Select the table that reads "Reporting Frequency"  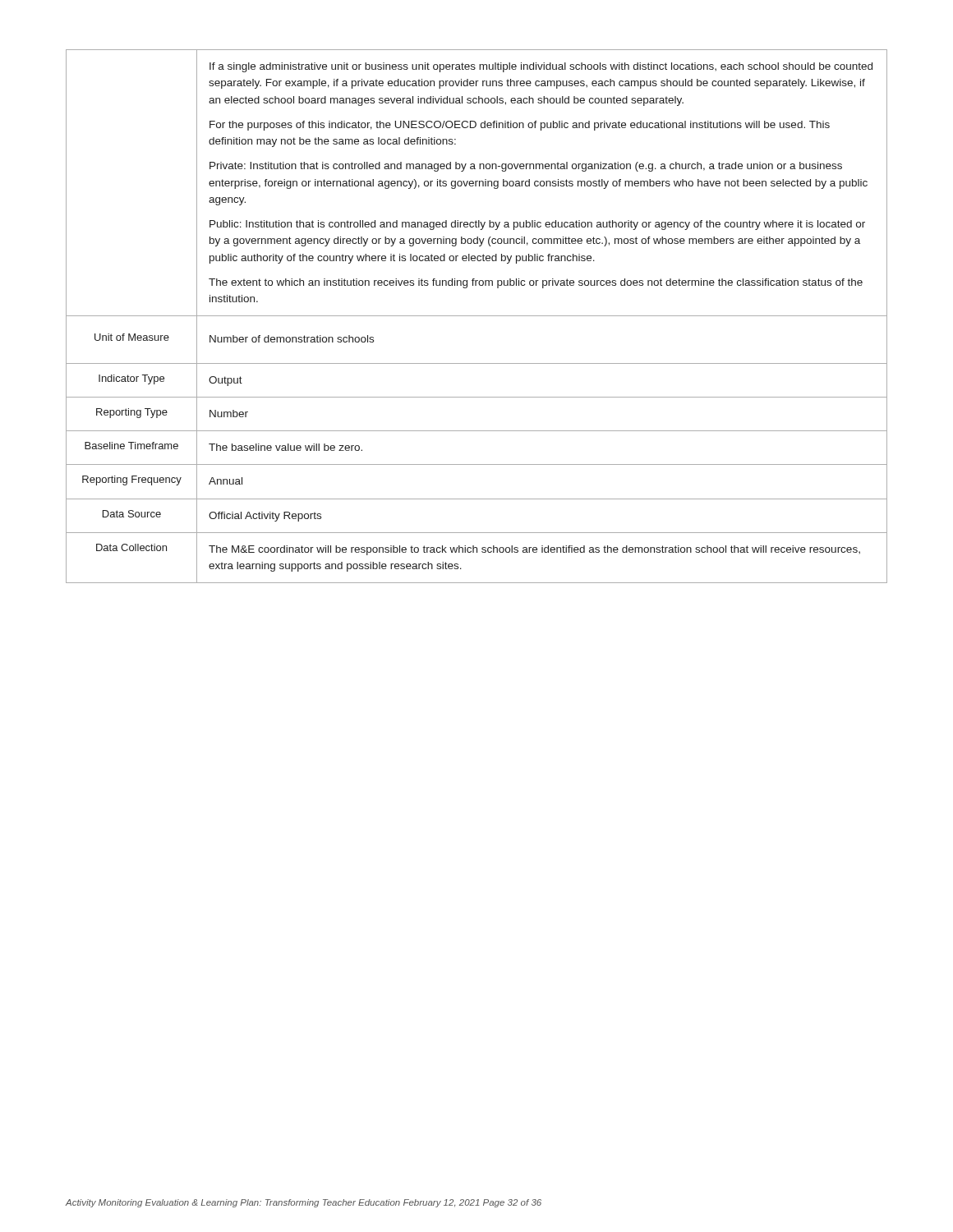[476, 316]
